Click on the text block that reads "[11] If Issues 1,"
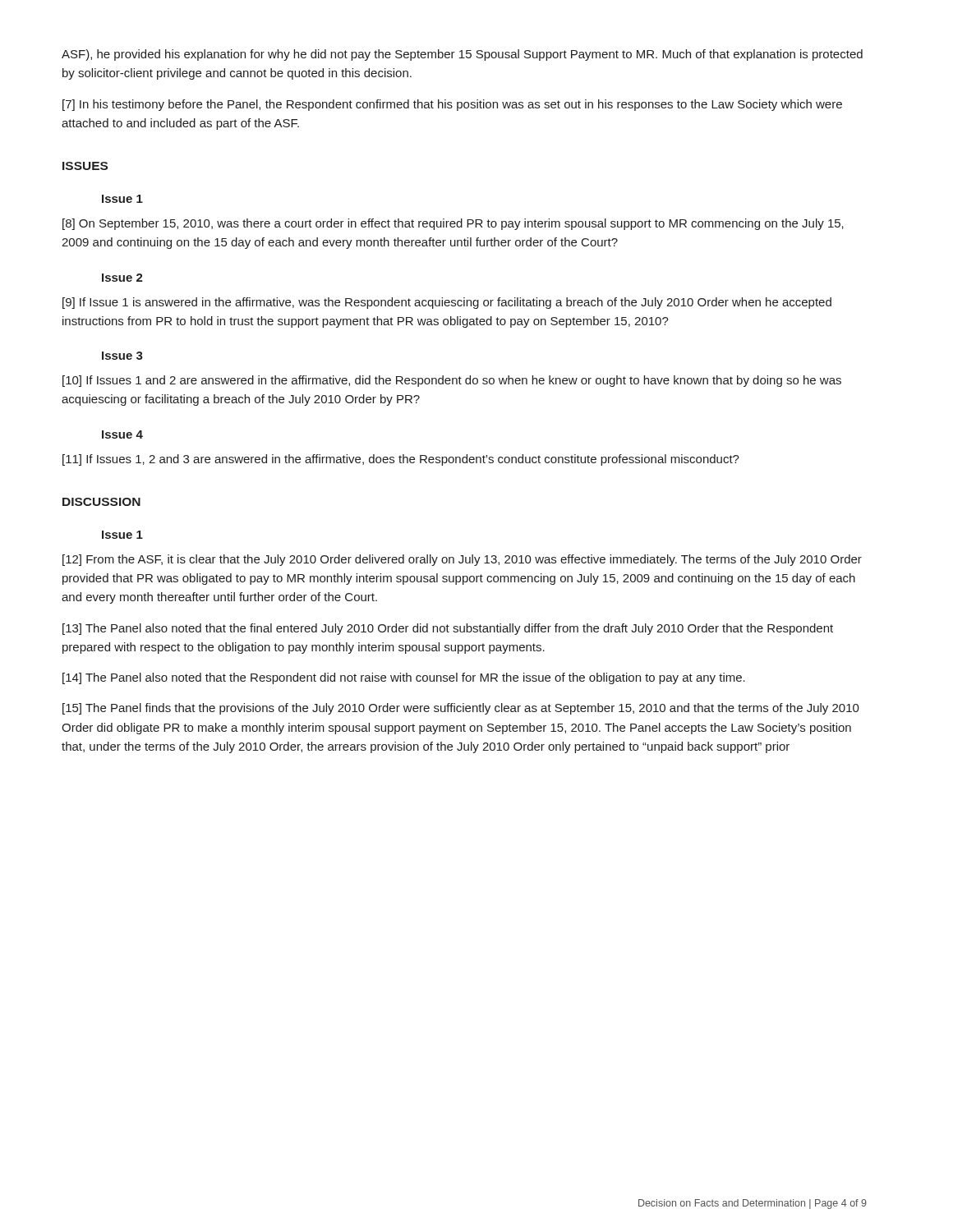The height and width of the screenshot is (1232, 953). point(400,458)
